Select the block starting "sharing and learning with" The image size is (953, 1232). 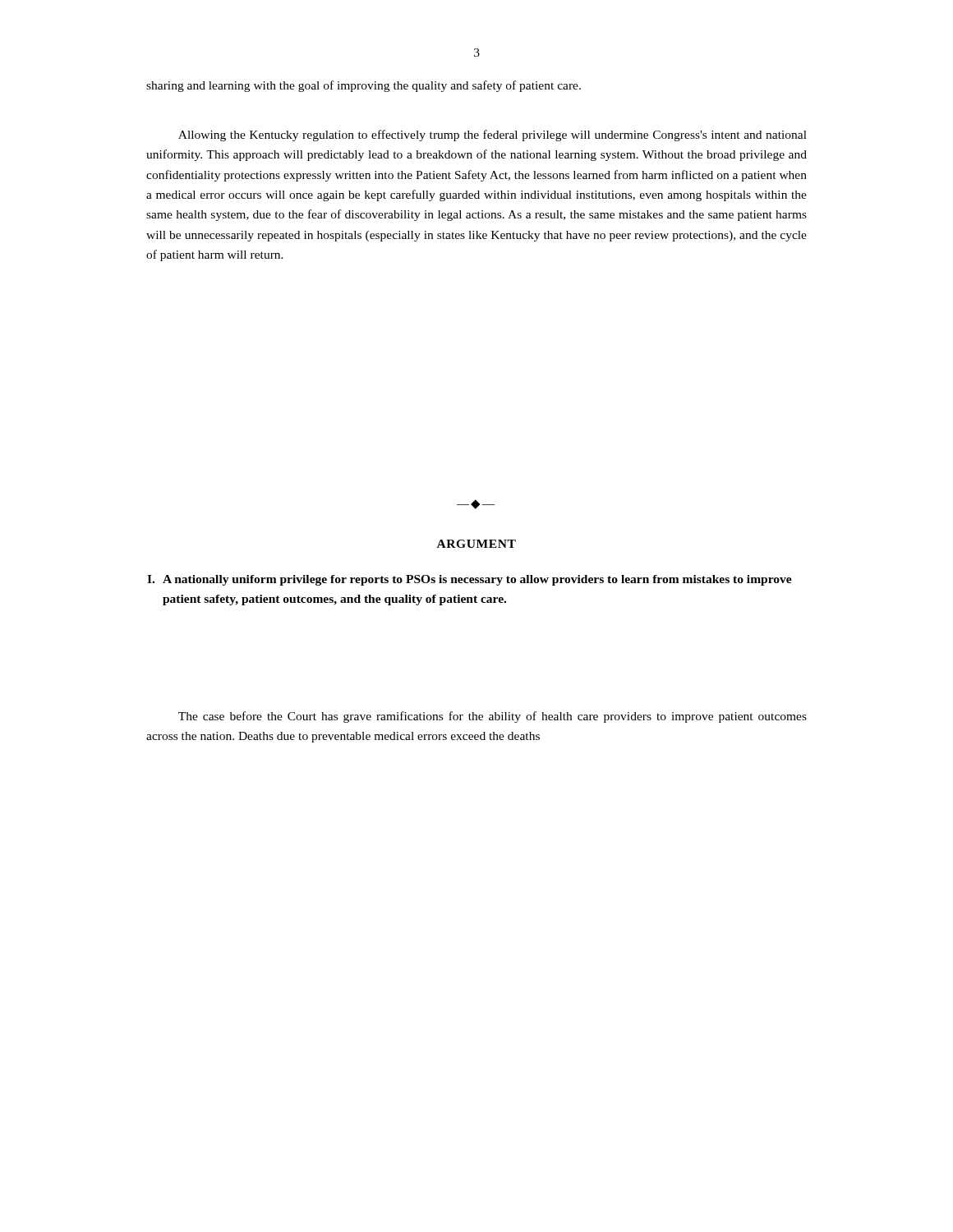click(x=476, y=86)
